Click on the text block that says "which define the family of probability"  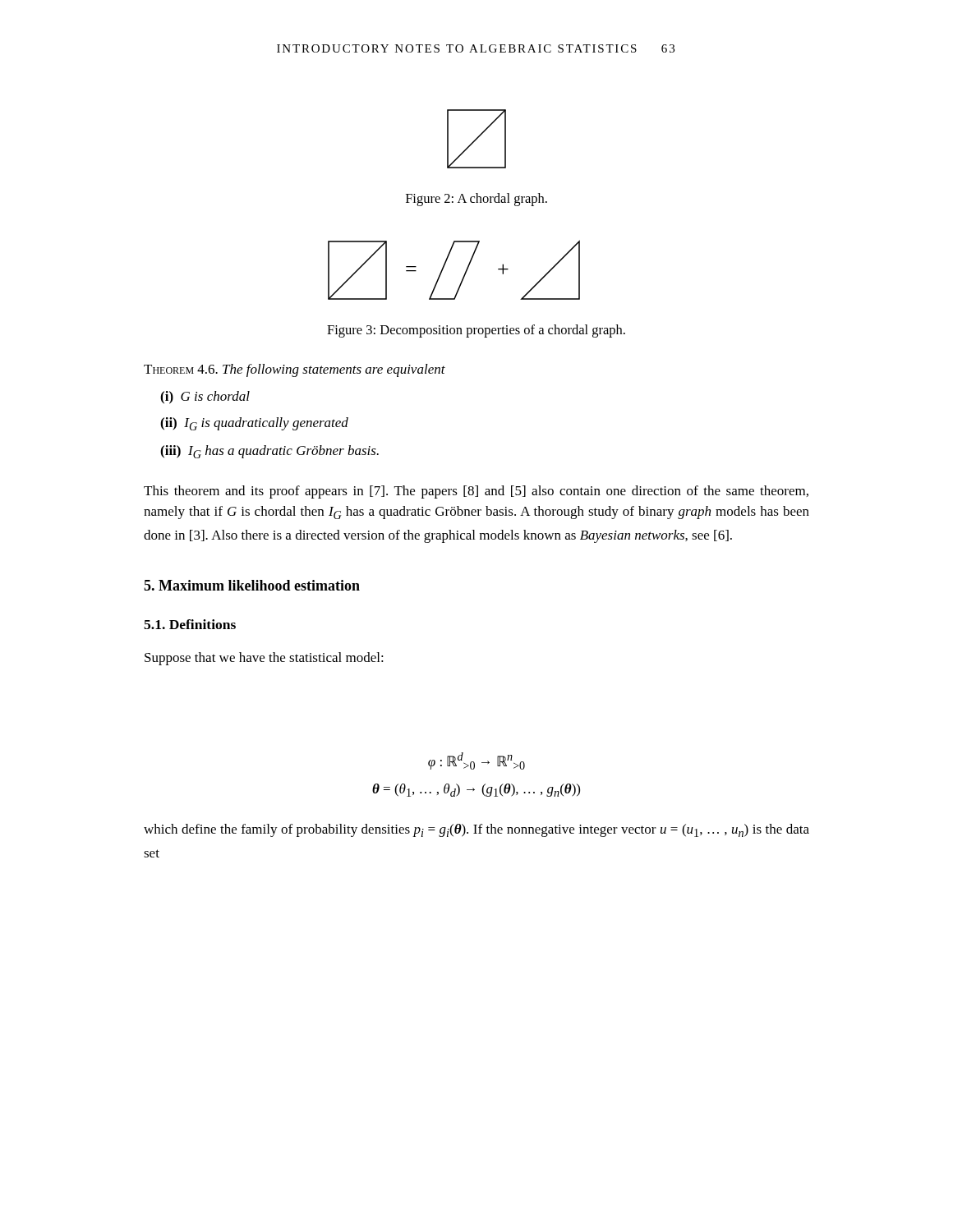[x=476, y=841]
